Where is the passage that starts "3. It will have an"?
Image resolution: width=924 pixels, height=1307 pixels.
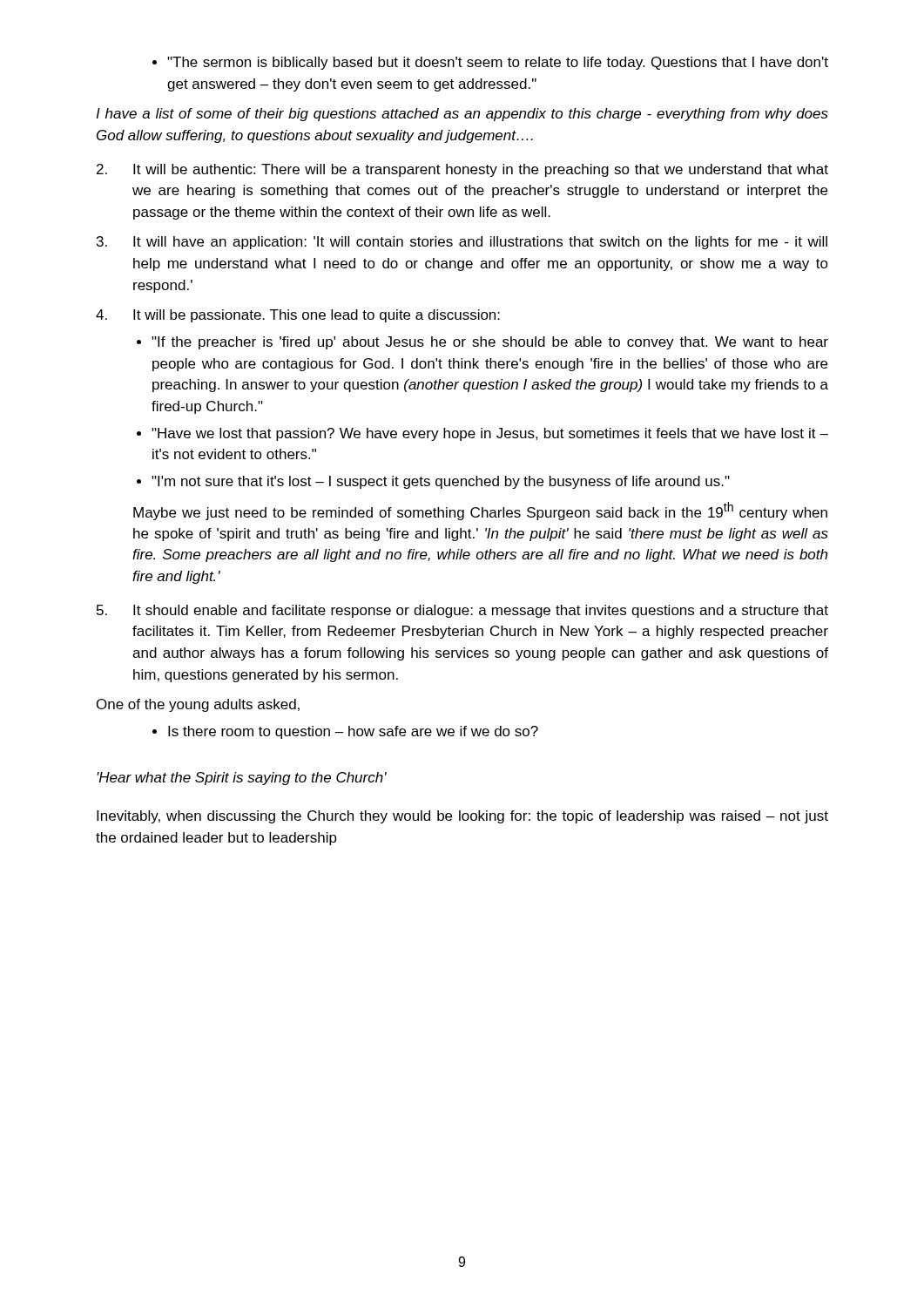tap(462, 264)
